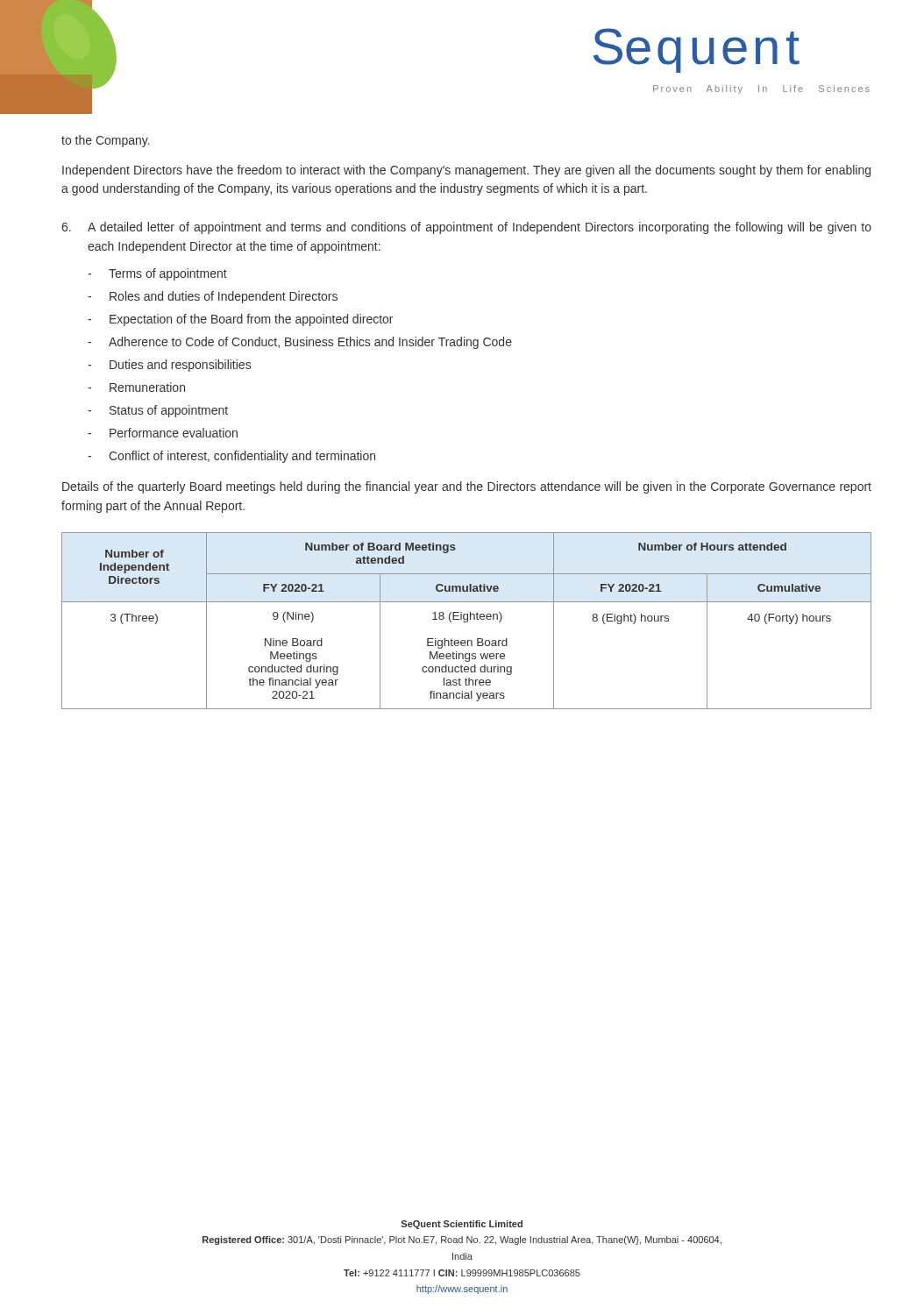Click on the list item with the text "- Performance evaluation"
Image resolution: width=924 pixels, height=1315 pixels.
tap(163, 434)
